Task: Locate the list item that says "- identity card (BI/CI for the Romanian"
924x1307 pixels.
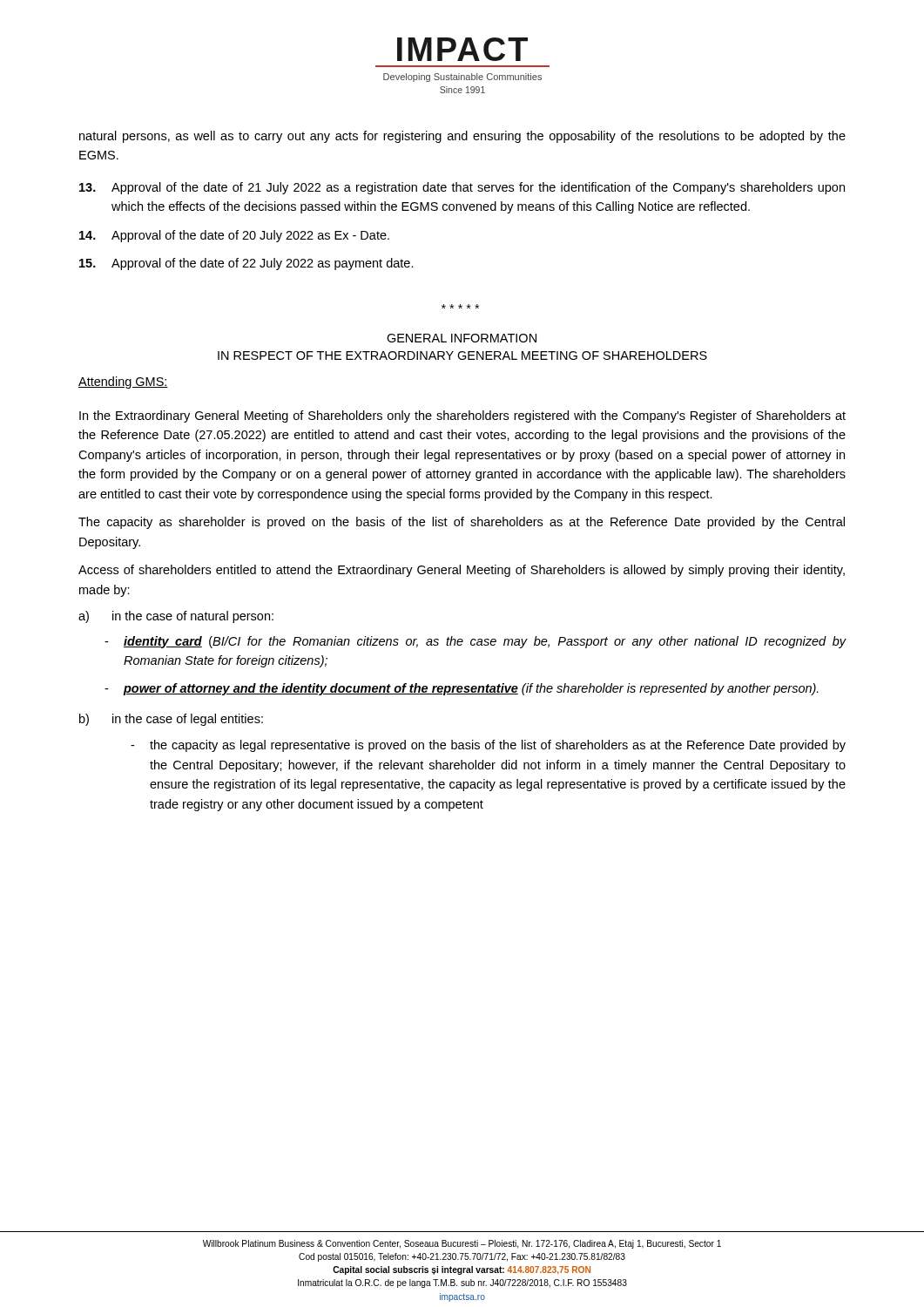Action: (x=475, y=651)
